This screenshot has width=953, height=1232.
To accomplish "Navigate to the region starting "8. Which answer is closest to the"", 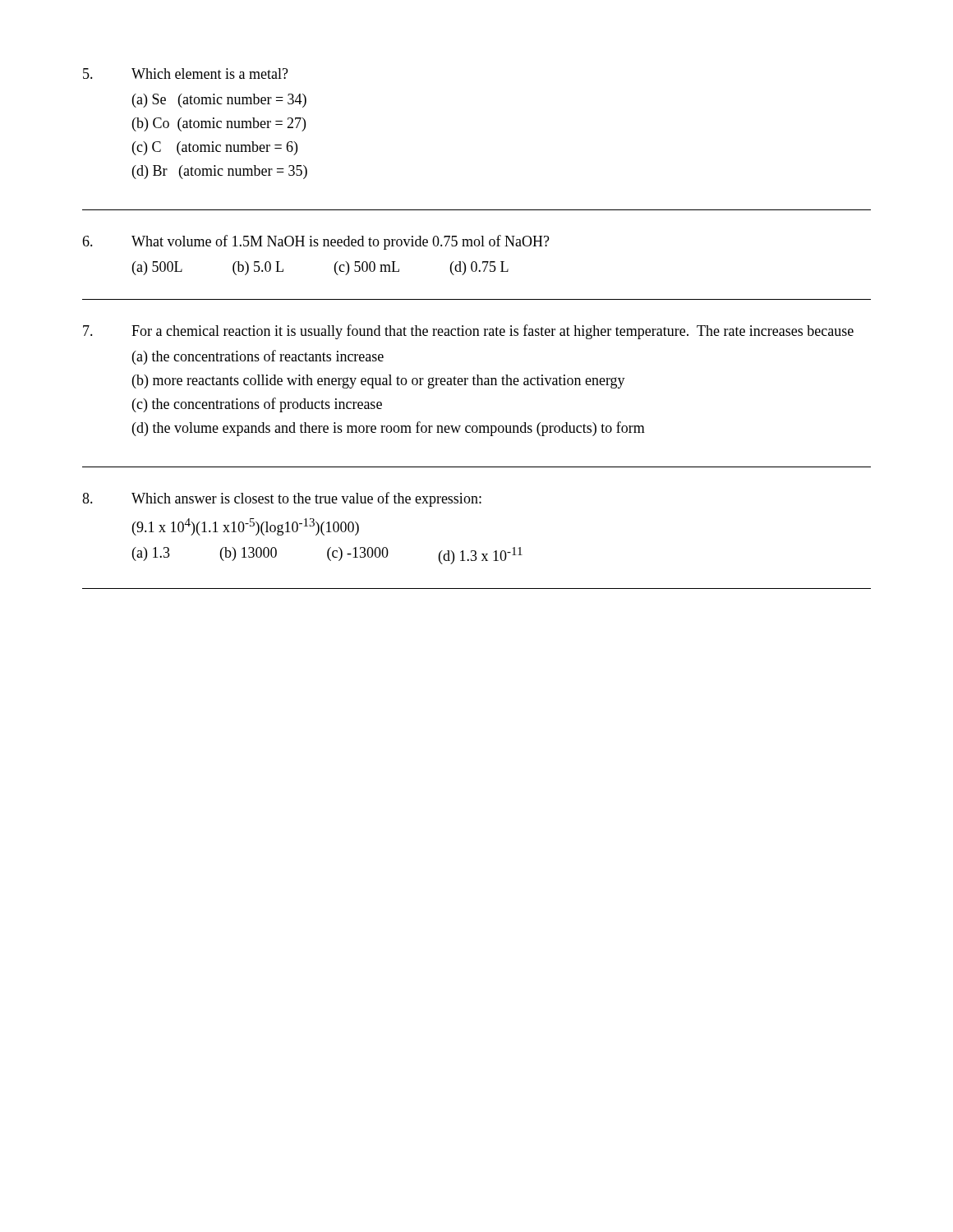I will click(282, 499).
